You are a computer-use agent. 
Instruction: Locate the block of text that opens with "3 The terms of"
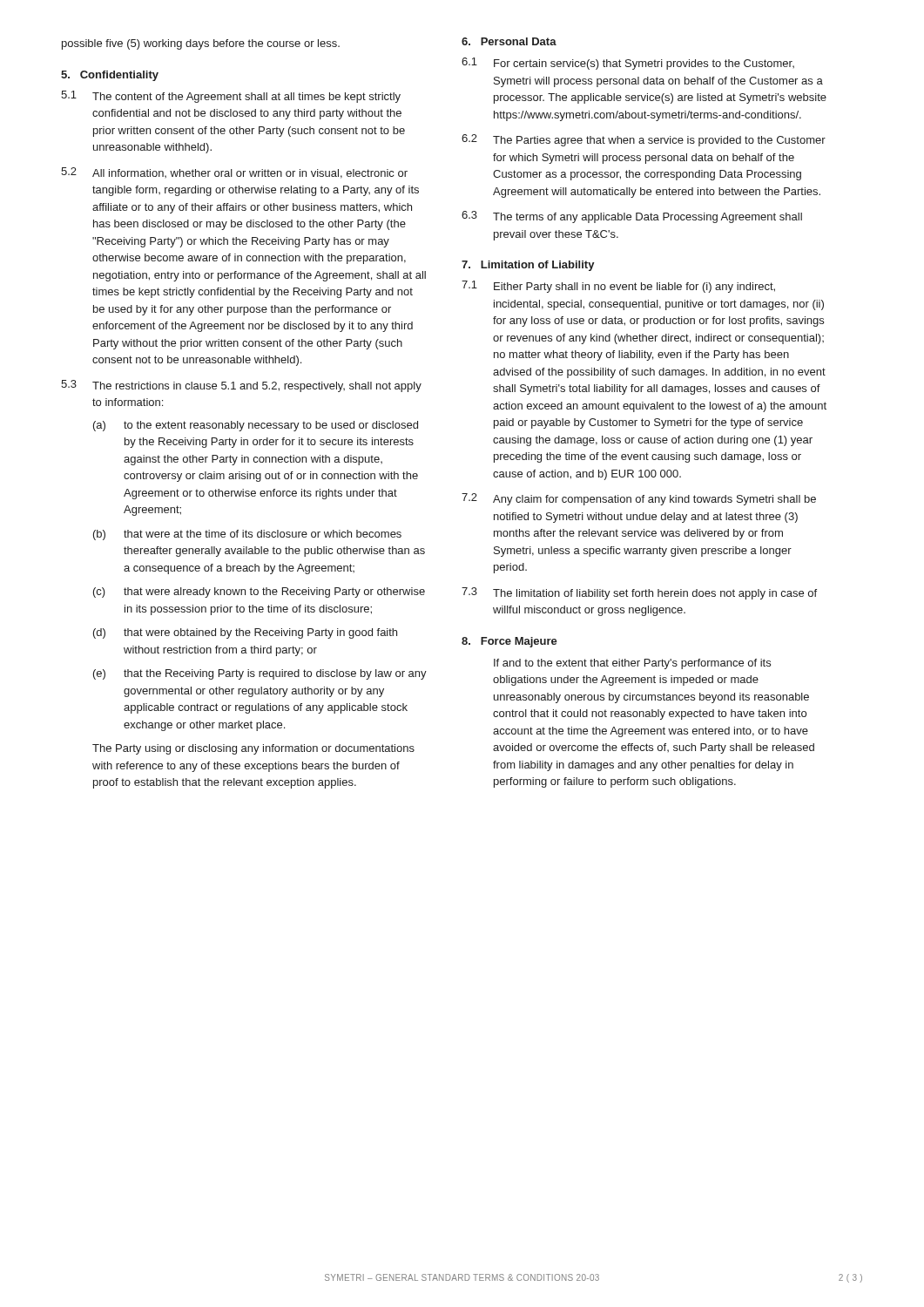coord(644,225)
